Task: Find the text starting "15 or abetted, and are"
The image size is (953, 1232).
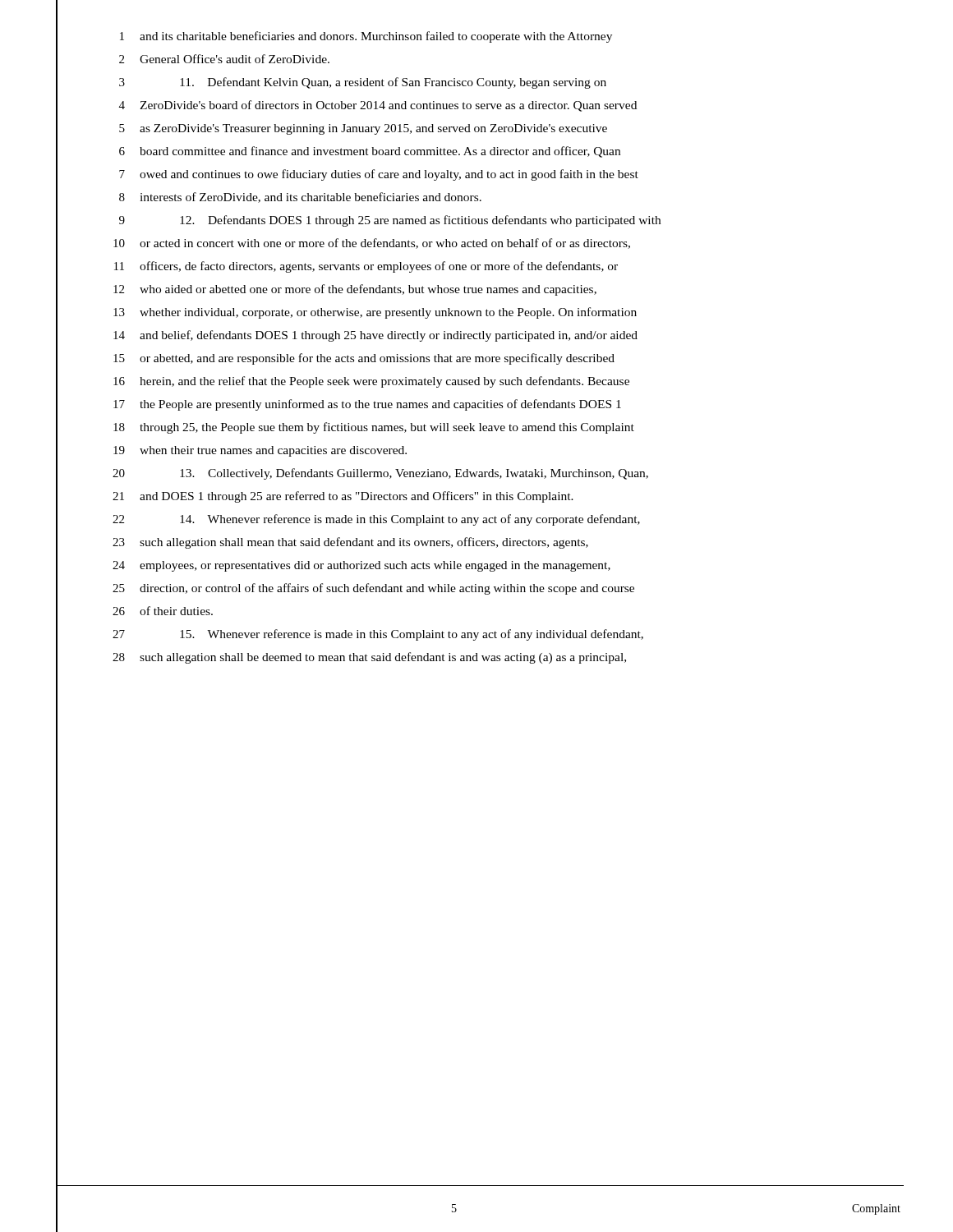Action: pos(497,358)
